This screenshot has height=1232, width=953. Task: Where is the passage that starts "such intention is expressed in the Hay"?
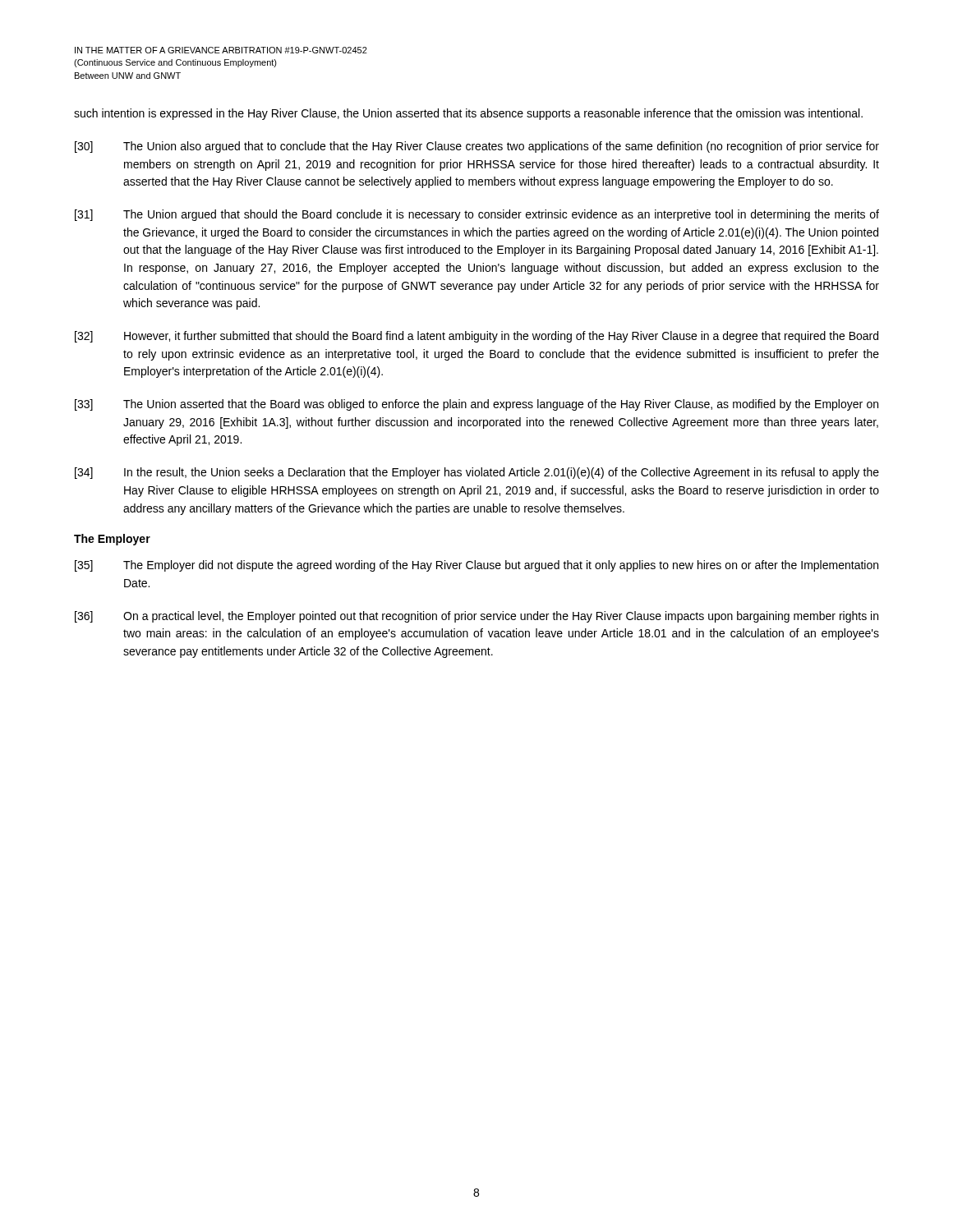pyautogui.click(x=469, y=113)
